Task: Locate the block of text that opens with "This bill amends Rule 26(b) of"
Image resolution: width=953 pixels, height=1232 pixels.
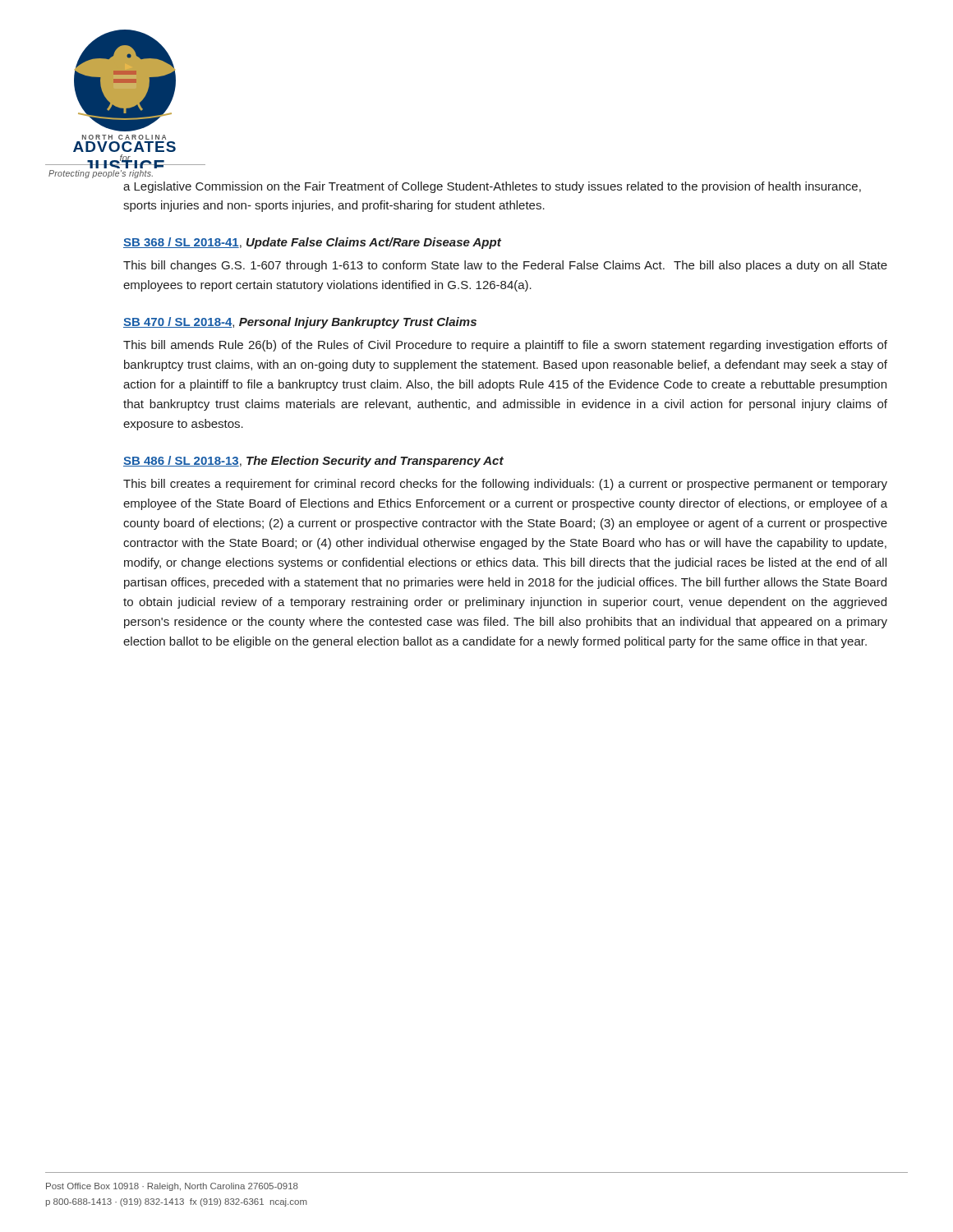Action: pyautogui.click(x=505, y=384)
